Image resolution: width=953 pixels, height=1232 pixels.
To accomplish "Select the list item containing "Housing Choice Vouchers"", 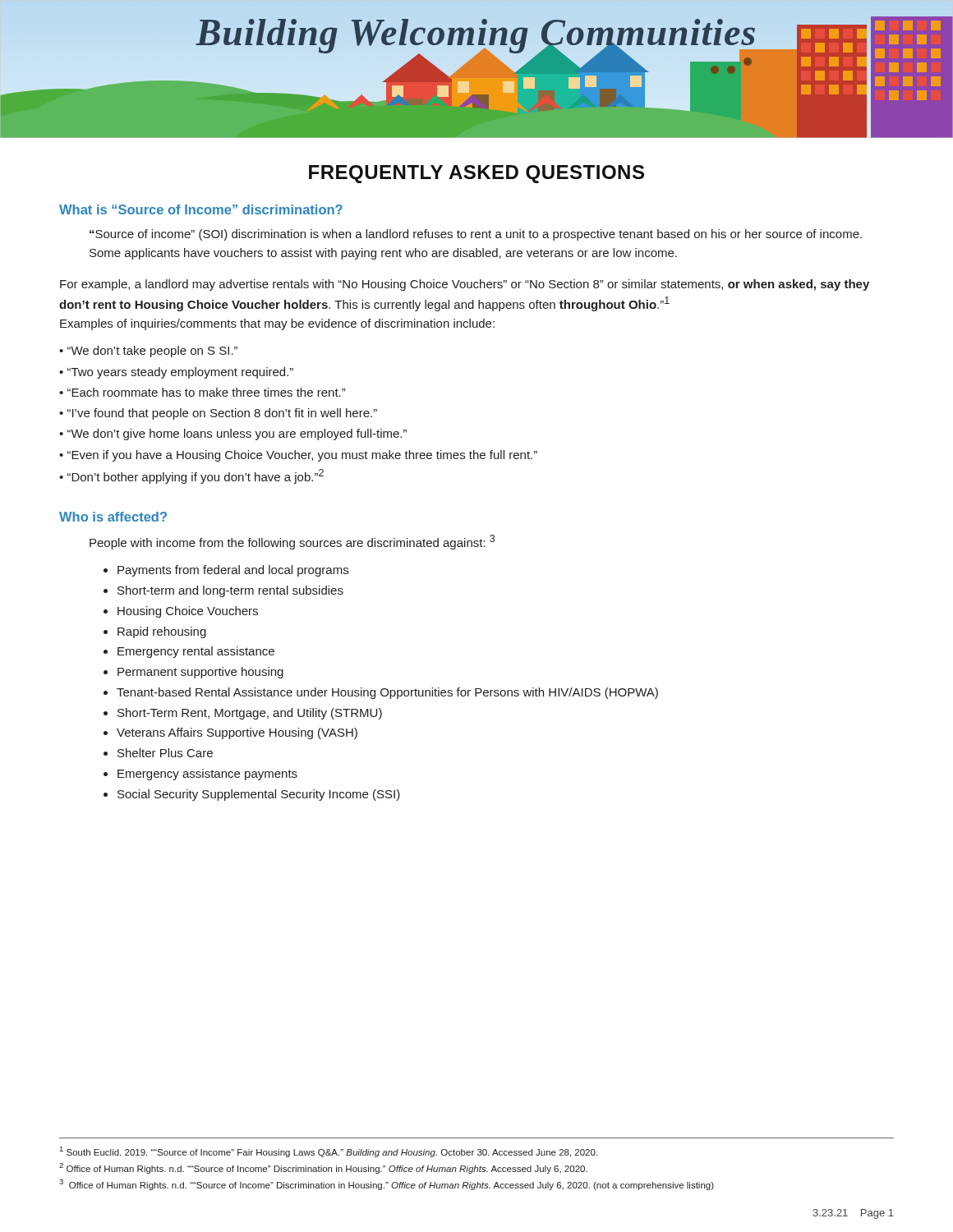I will pos(188,610).
